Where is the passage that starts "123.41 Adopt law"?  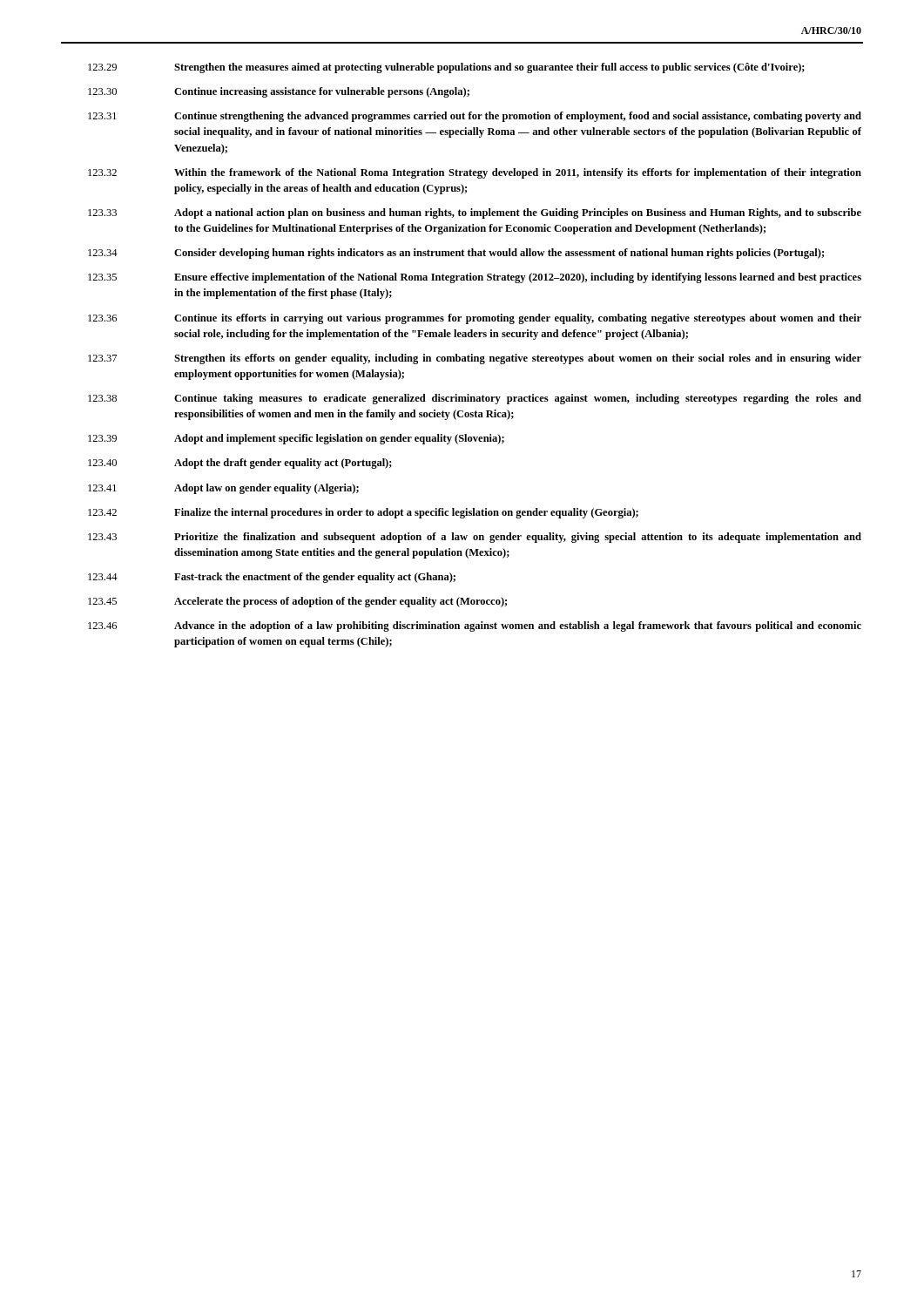pyautogui.click(x=266, y=489)
